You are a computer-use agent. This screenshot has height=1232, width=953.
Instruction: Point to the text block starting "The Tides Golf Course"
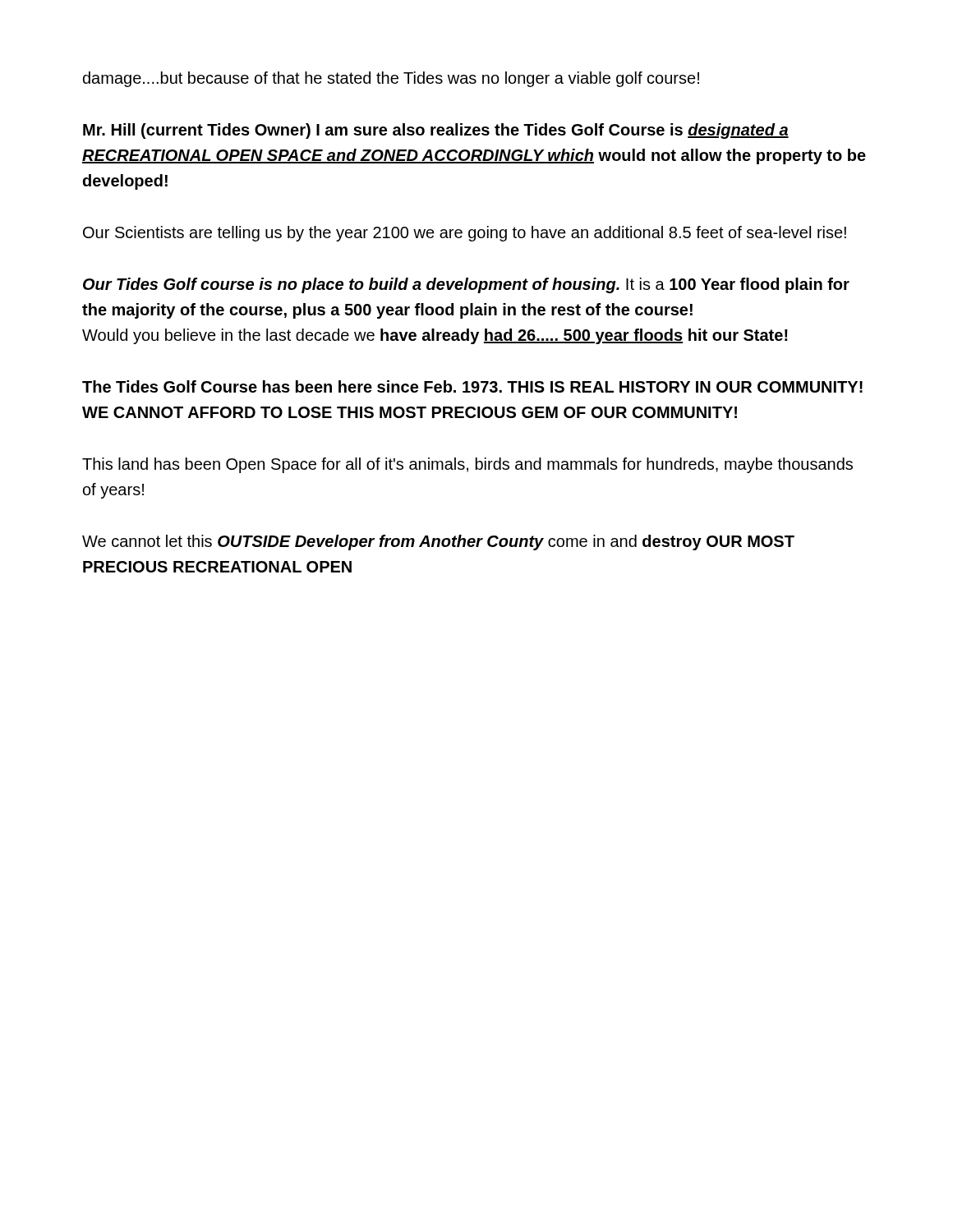[x=473, y=400]
